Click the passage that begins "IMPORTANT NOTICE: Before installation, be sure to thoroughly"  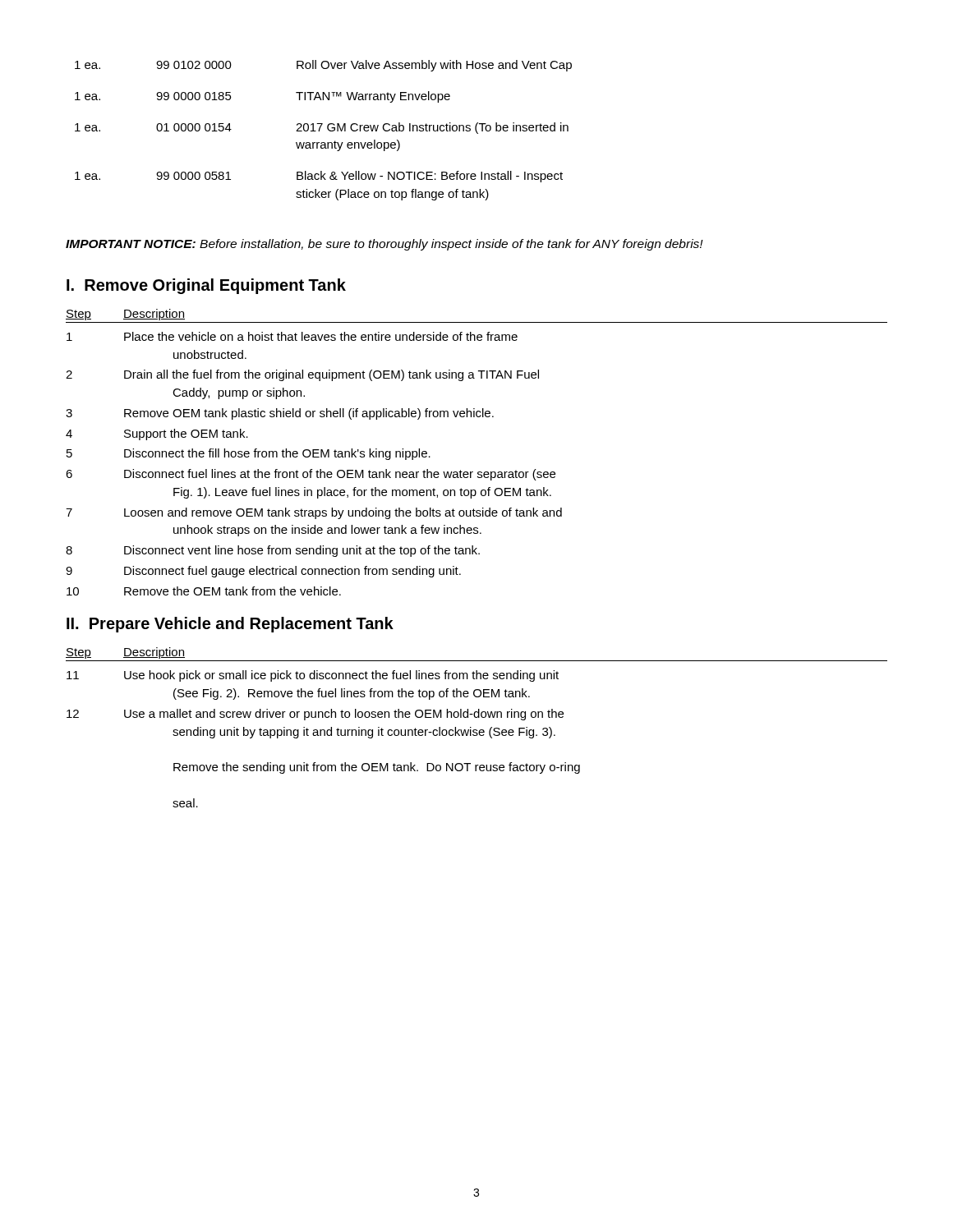click(x=384, y=243)
